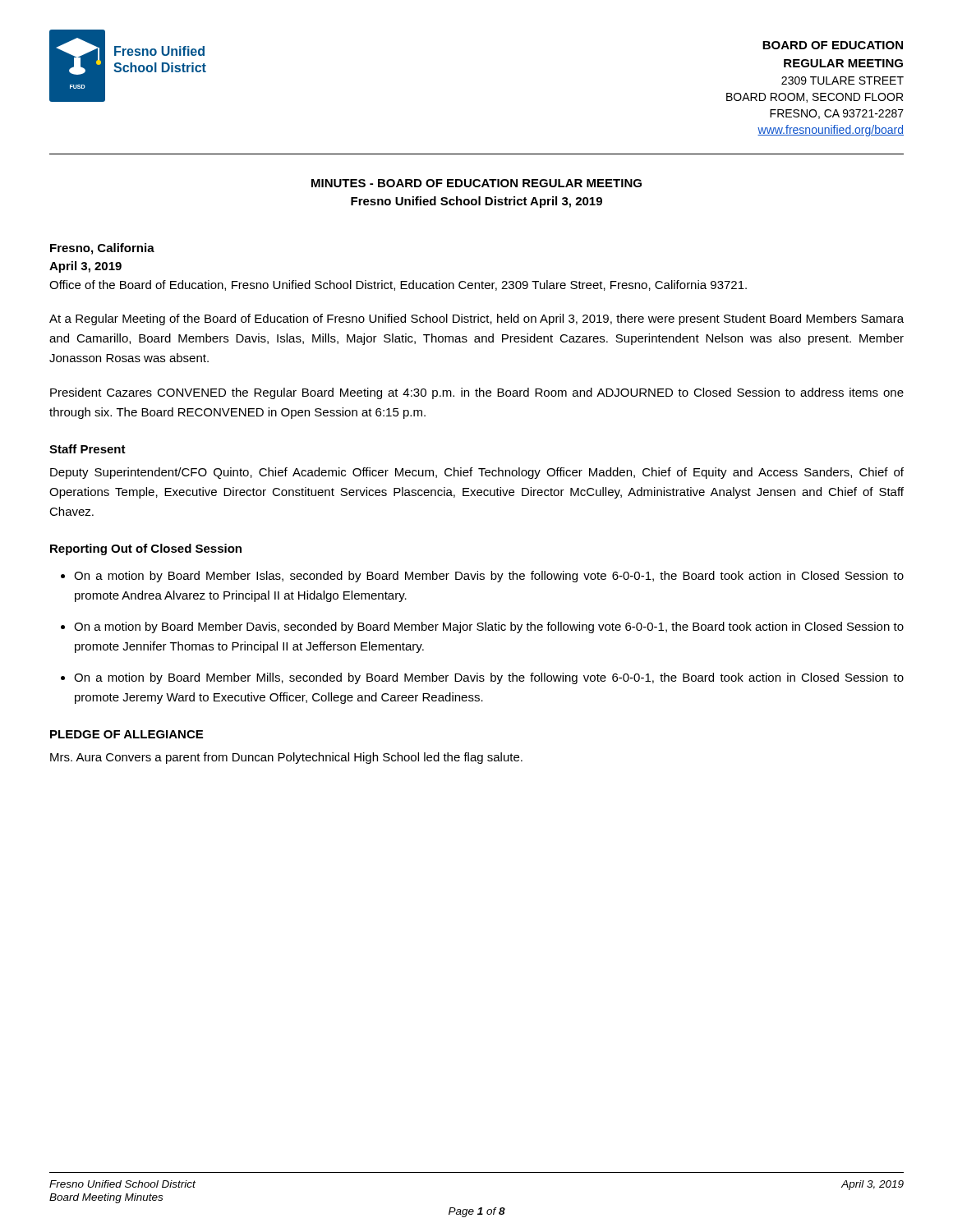Click where it says "PLEDGE OF ALLEGIANCE"
The width and height of the screenshot is (953, 1232).
click(x=126, y=734)
